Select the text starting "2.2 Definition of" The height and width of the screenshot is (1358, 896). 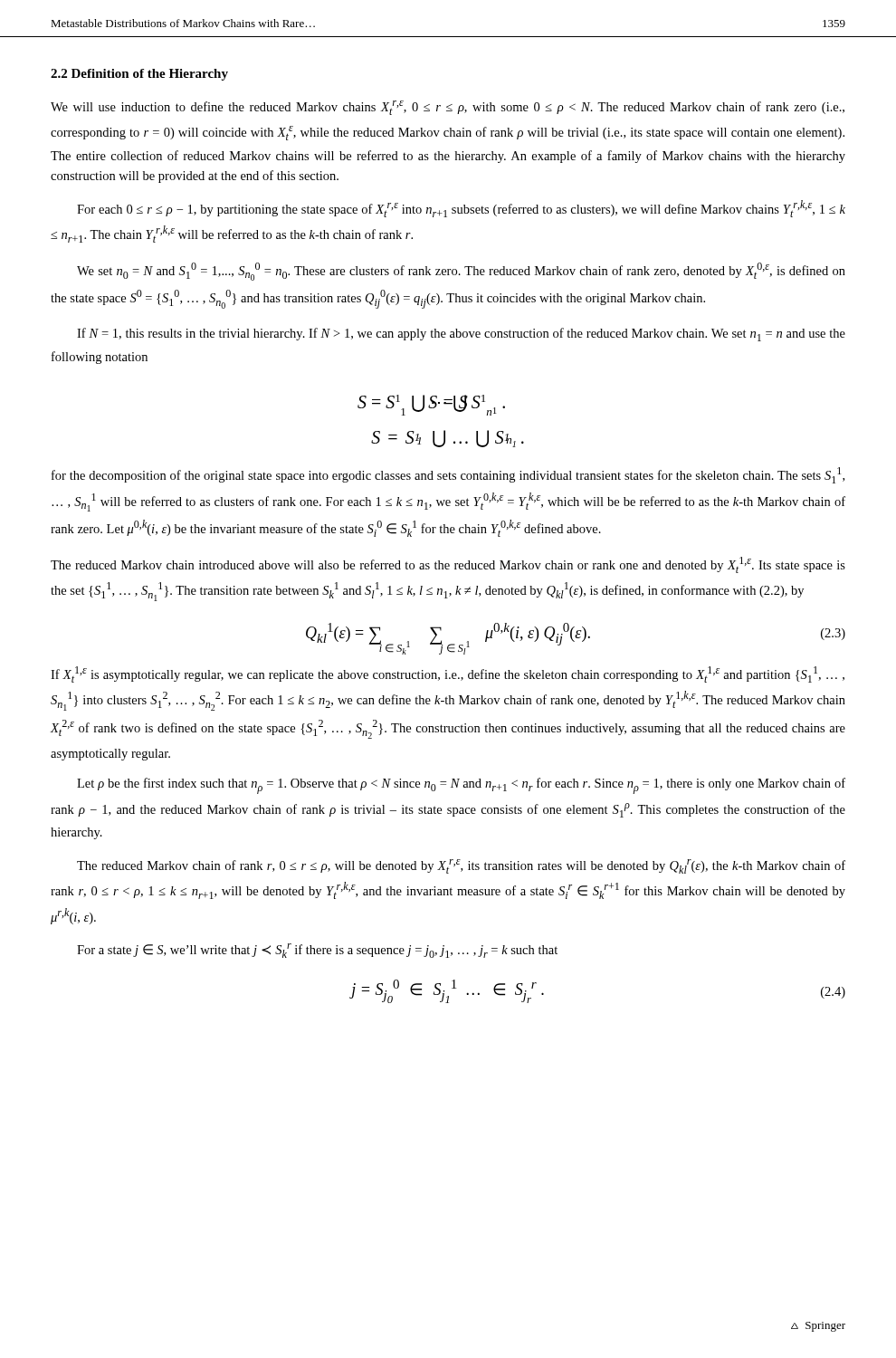point(139,73)
